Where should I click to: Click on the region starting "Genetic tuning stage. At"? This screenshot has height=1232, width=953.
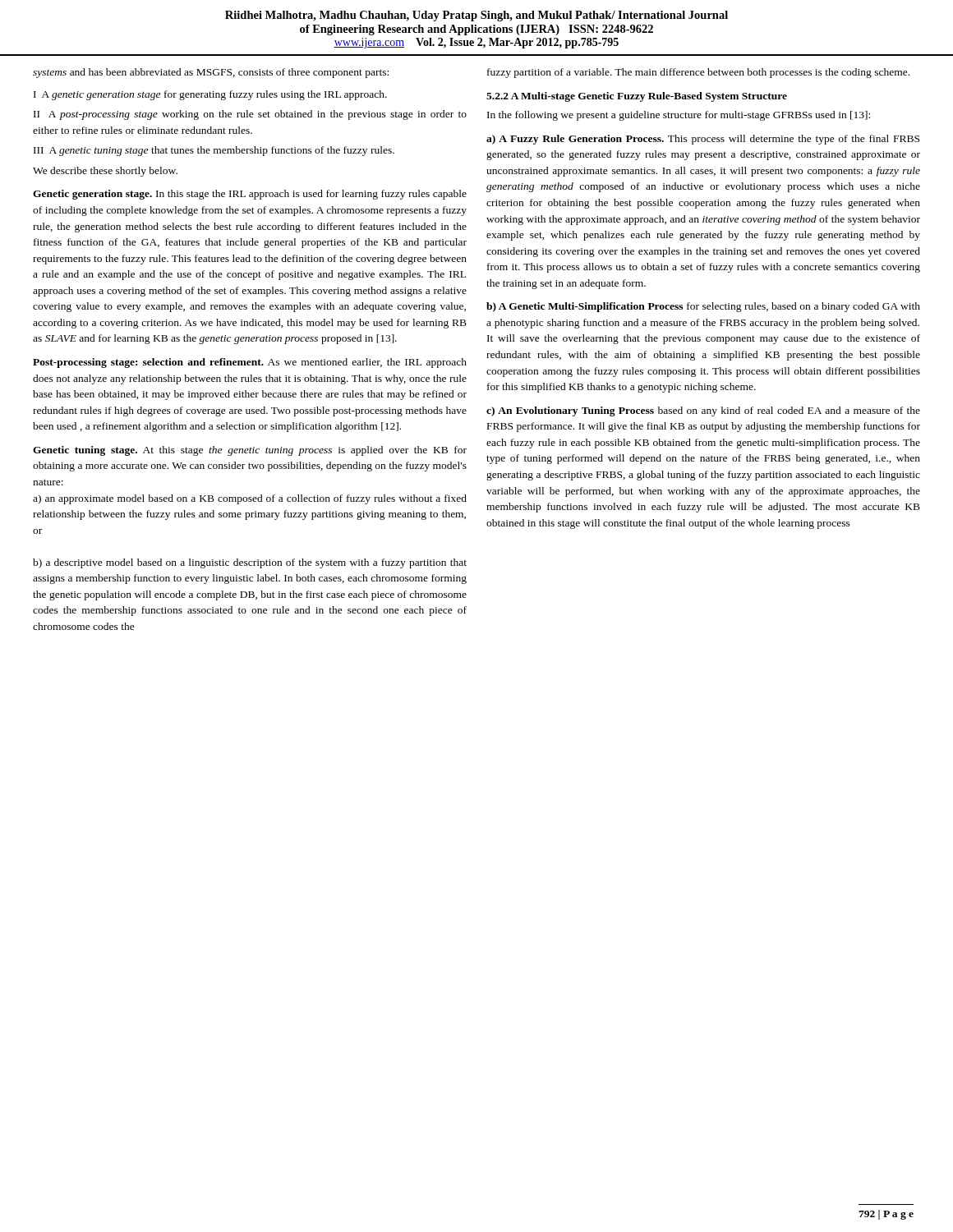[250, 451]
